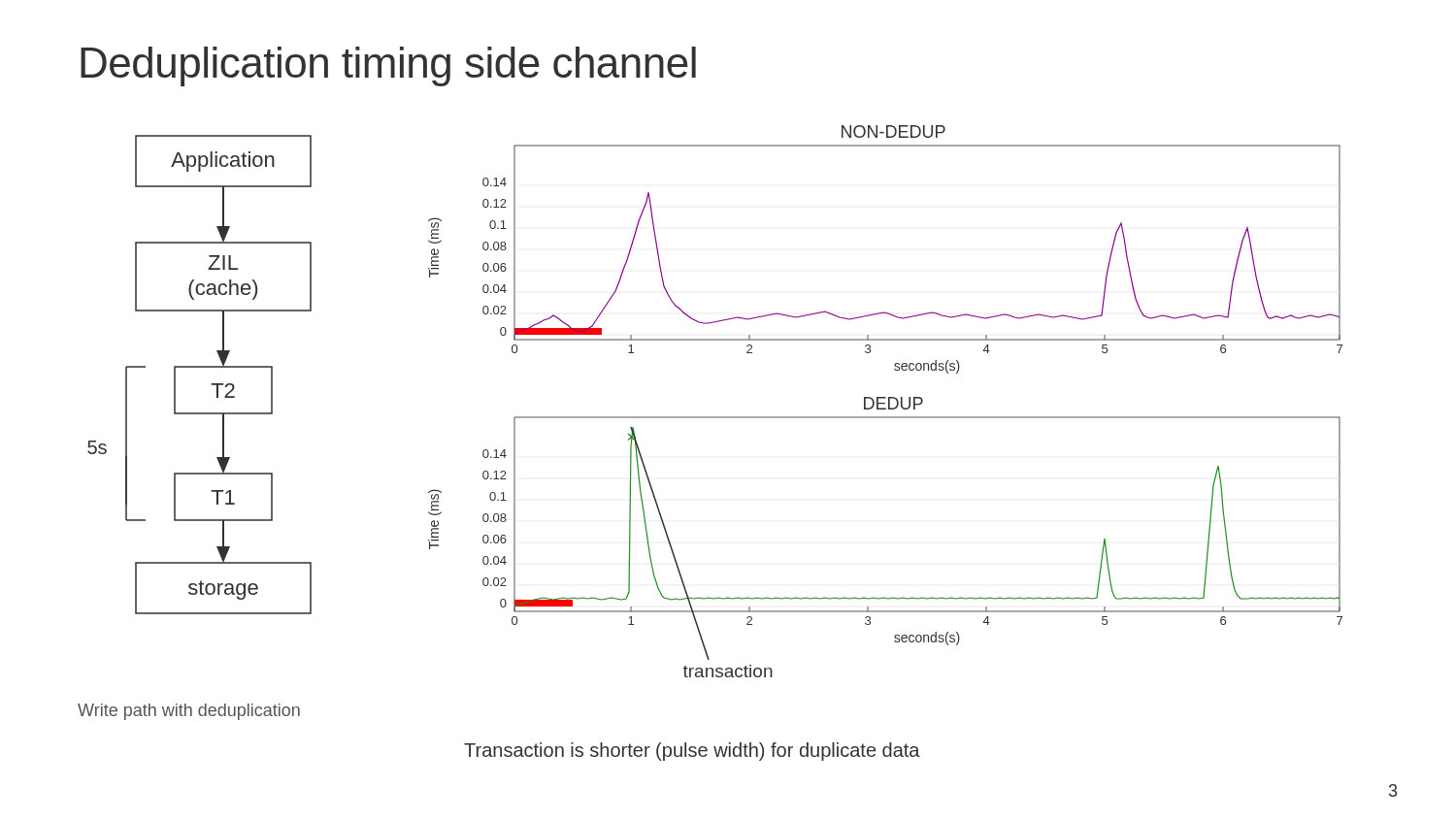The width and height of the screenshot is (1456, 819).
Task: Point to the caption beginning "Transaction is shorter (pulse width)"
Action: pyautogui.click(x=692, y=750)
